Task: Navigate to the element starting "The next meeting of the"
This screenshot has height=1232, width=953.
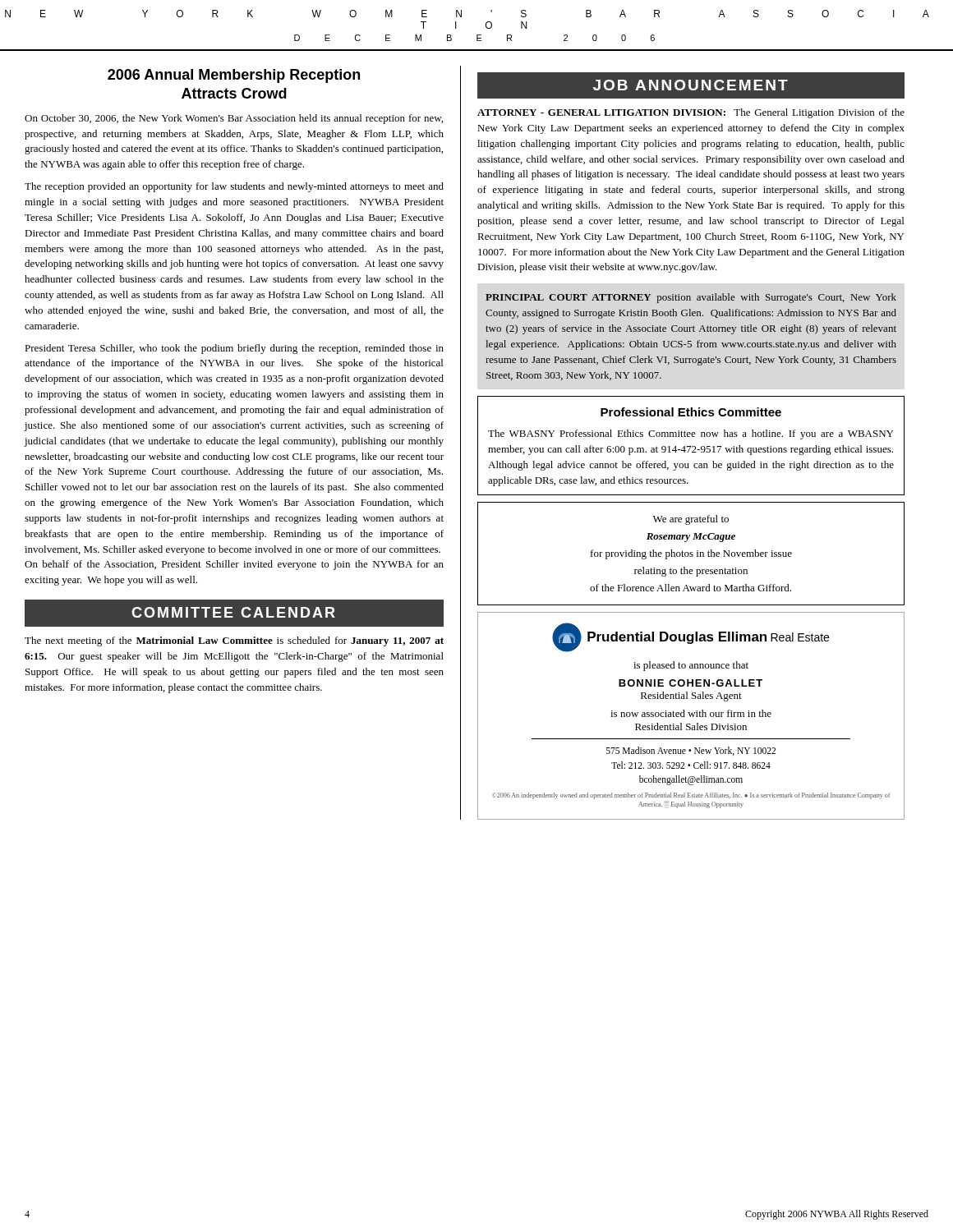Action: 234,663
